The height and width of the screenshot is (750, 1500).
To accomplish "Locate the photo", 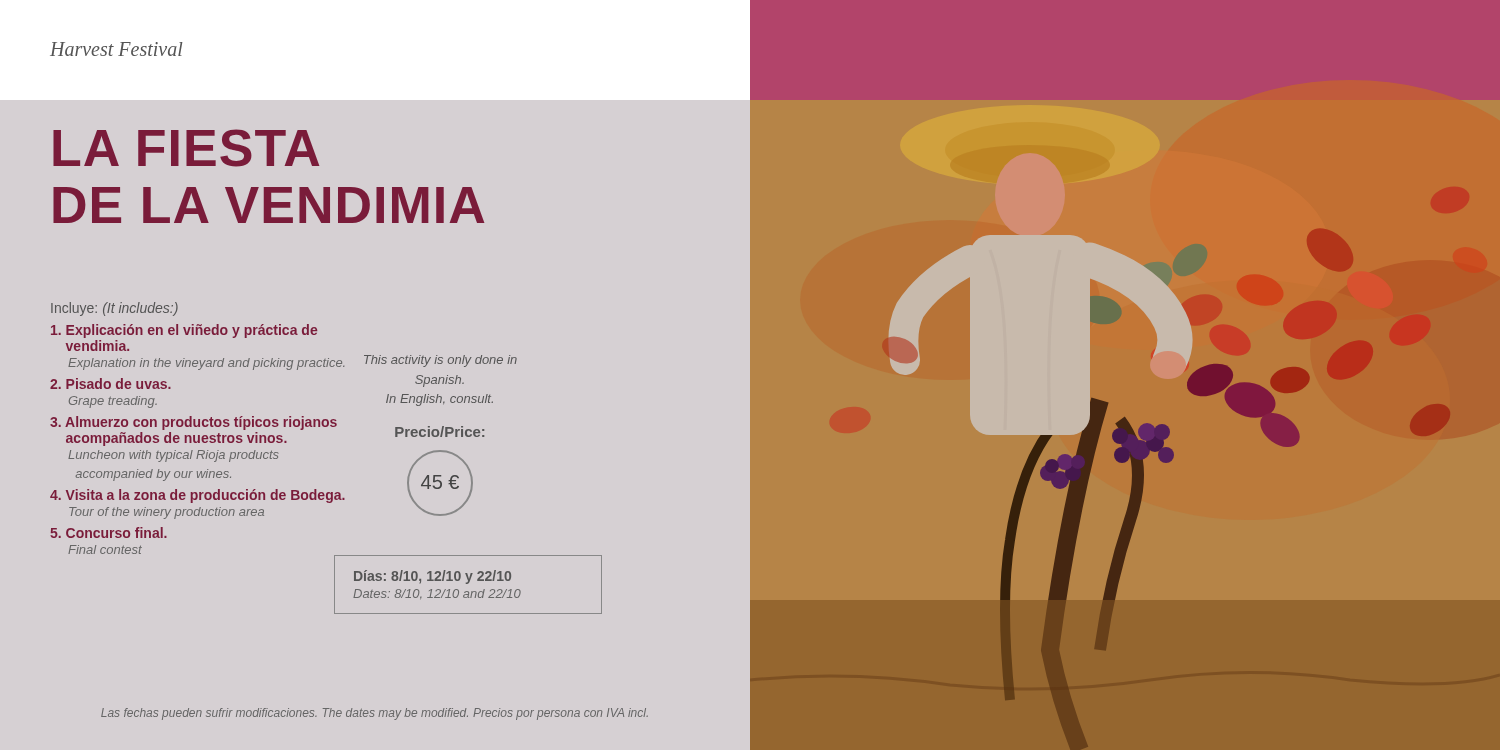I will (x=1125, y=375).
